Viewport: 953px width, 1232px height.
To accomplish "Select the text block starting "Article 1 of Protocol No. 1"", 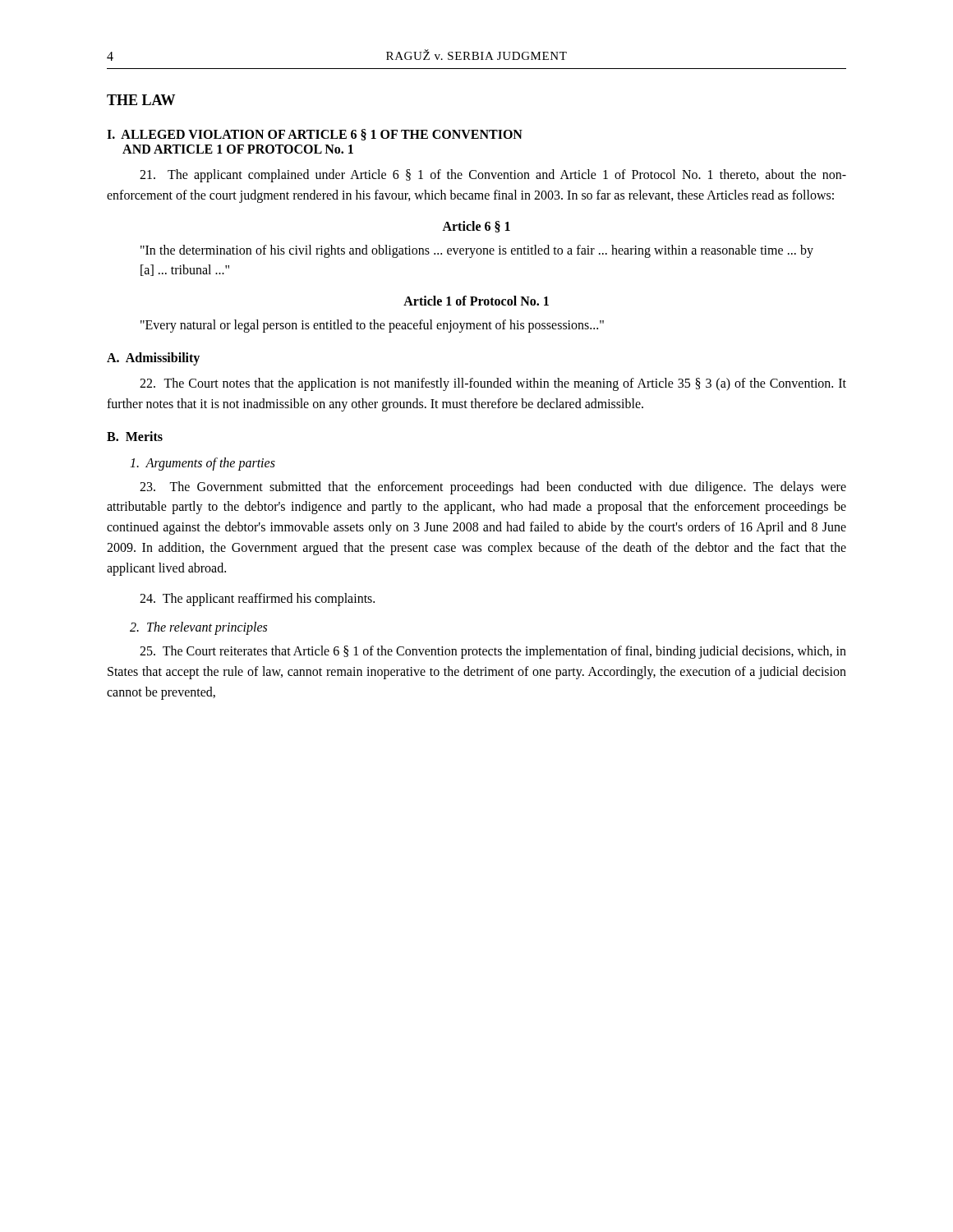I will tap(476, 301).
